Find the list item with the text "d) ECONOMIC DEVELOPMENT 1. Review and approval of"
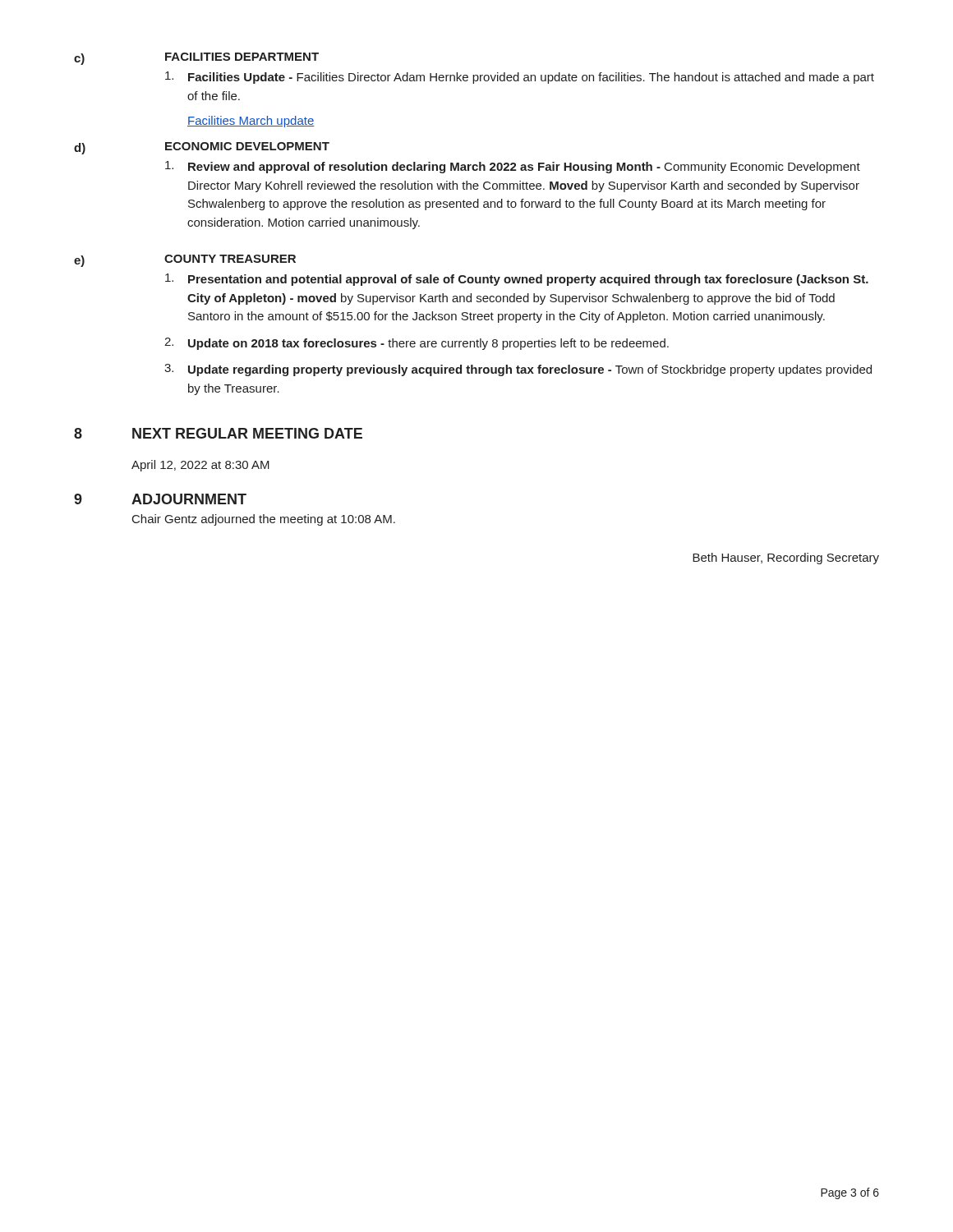This screenshot has height=1232, width=953. coord(476,189)
